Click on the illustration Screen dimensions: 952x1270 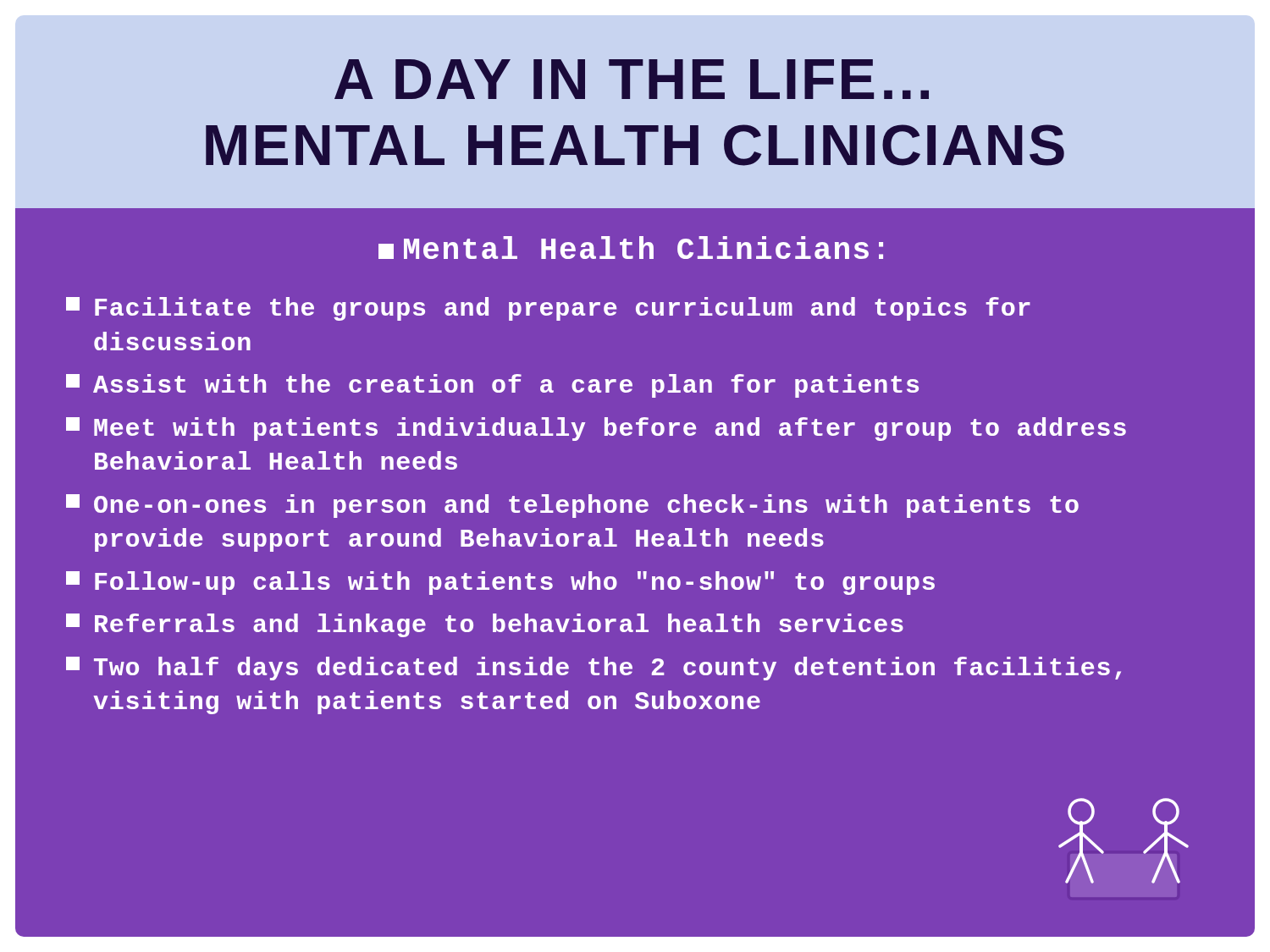pos(1124,842)
